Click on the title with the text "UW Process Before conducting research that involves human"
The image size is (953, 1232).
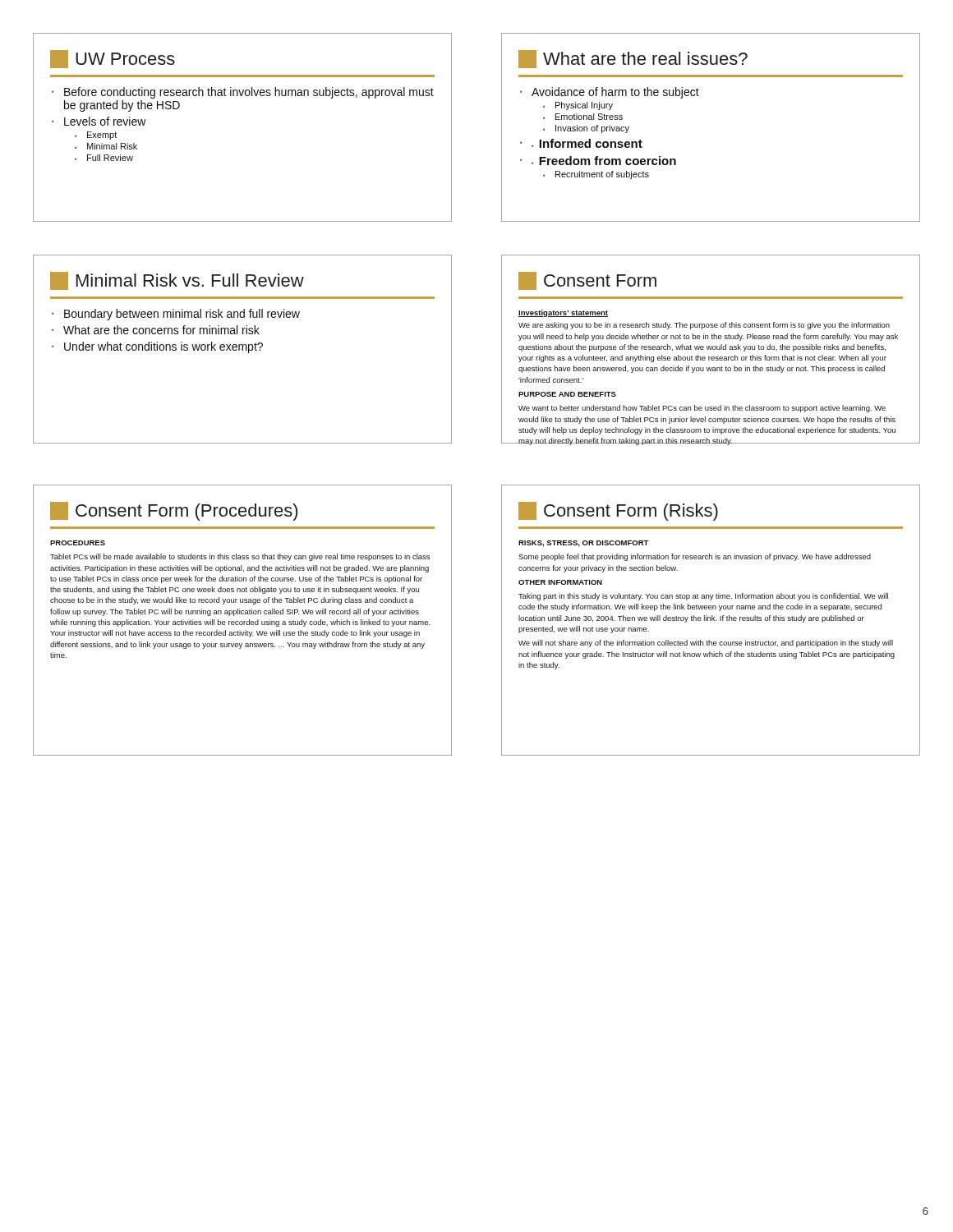click(242, 106)
